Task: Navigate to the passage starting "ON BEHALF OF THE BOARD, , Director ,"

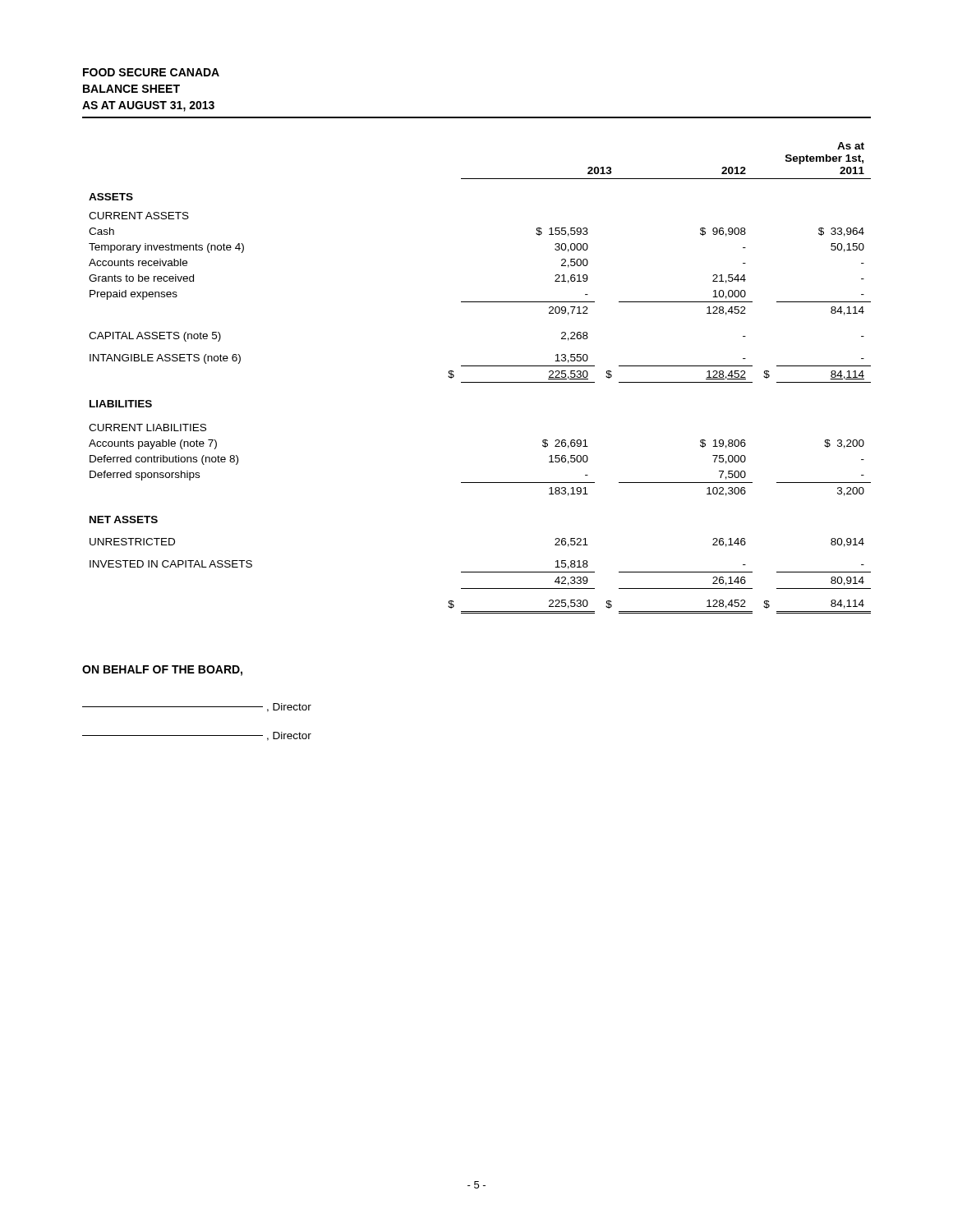Action: 162,671
